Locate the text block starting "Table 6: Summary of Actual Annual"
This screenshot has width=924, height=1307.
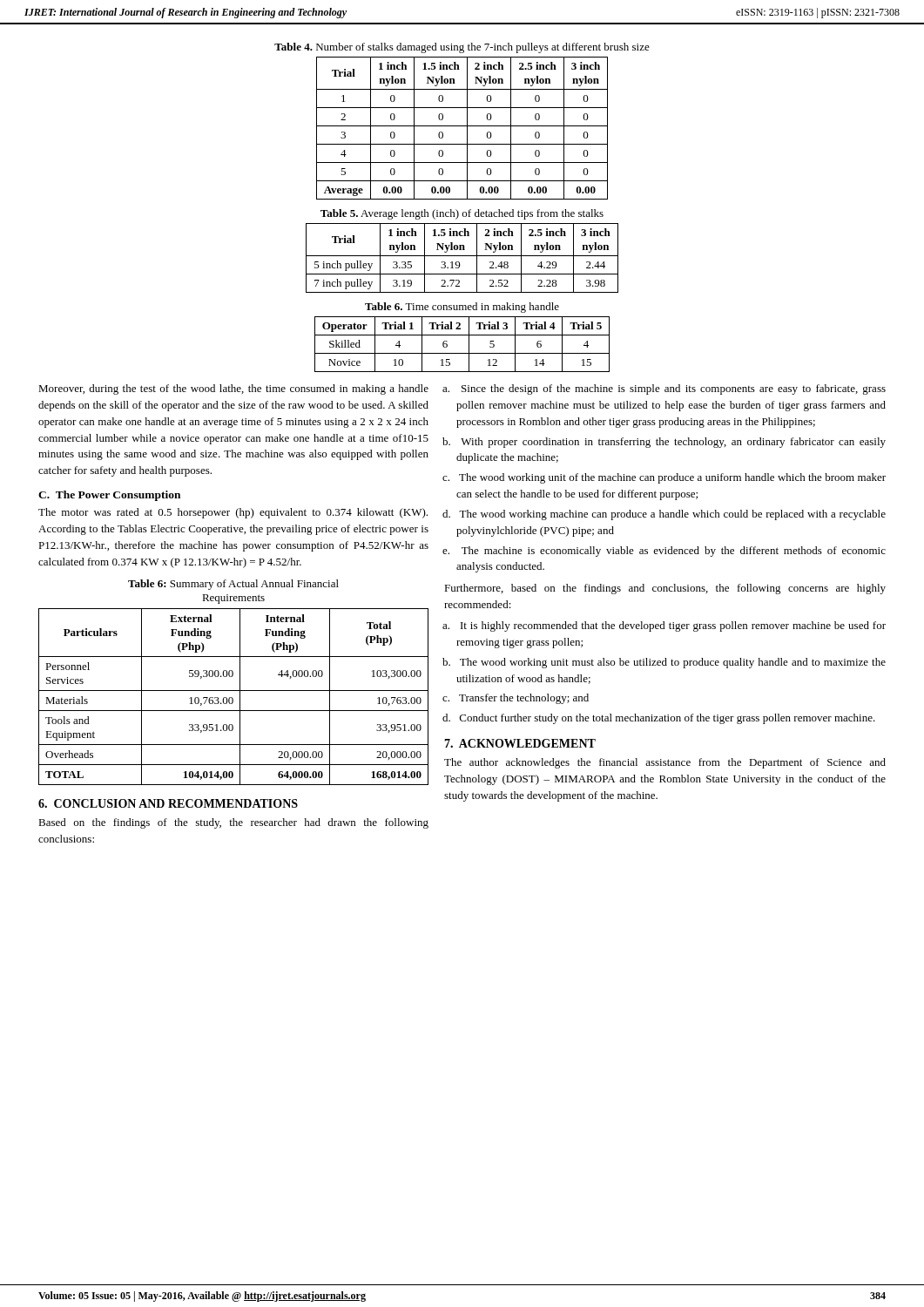point(233,591)
